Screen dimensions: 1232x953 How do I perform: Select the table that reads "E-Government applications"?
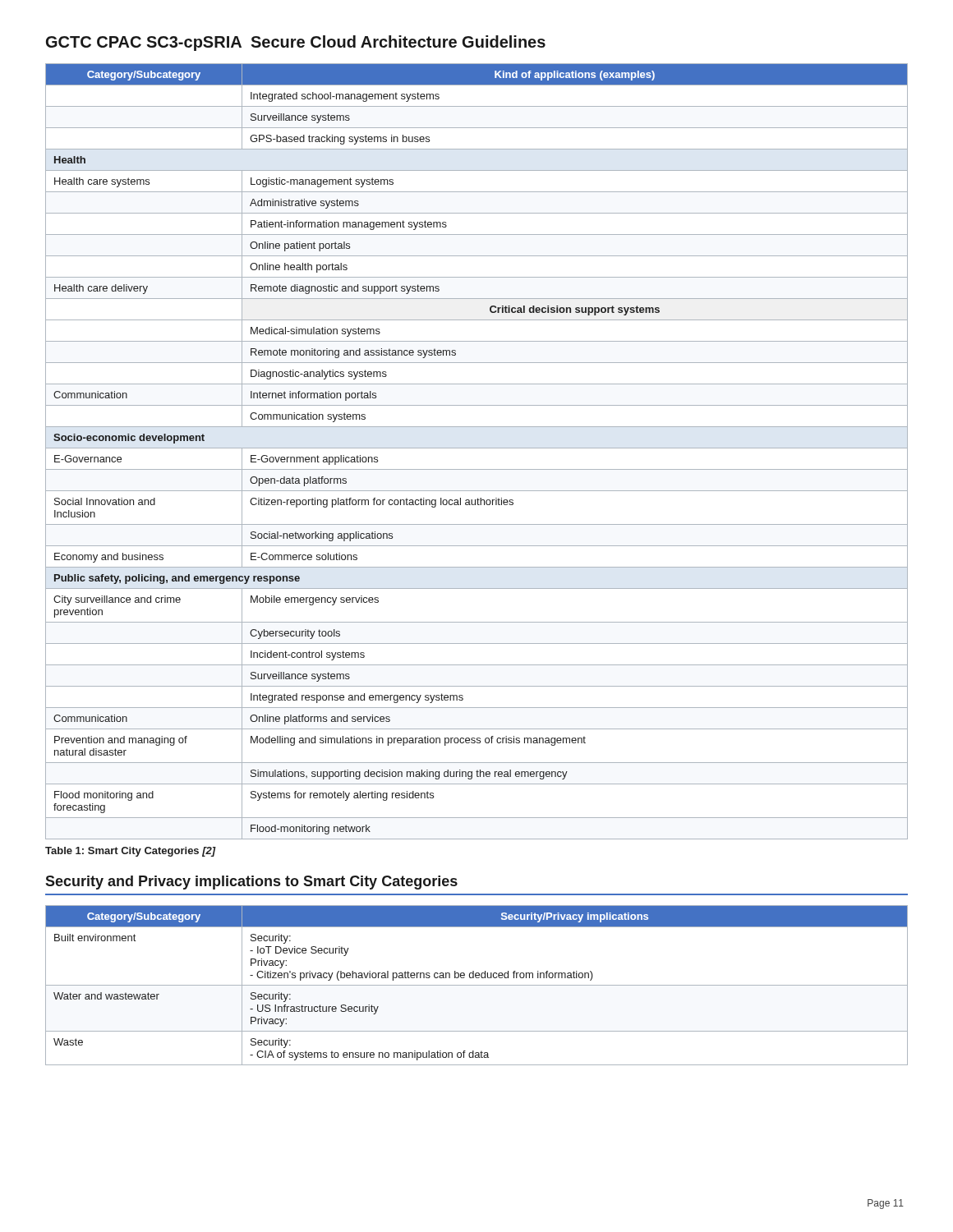[476, 451]
